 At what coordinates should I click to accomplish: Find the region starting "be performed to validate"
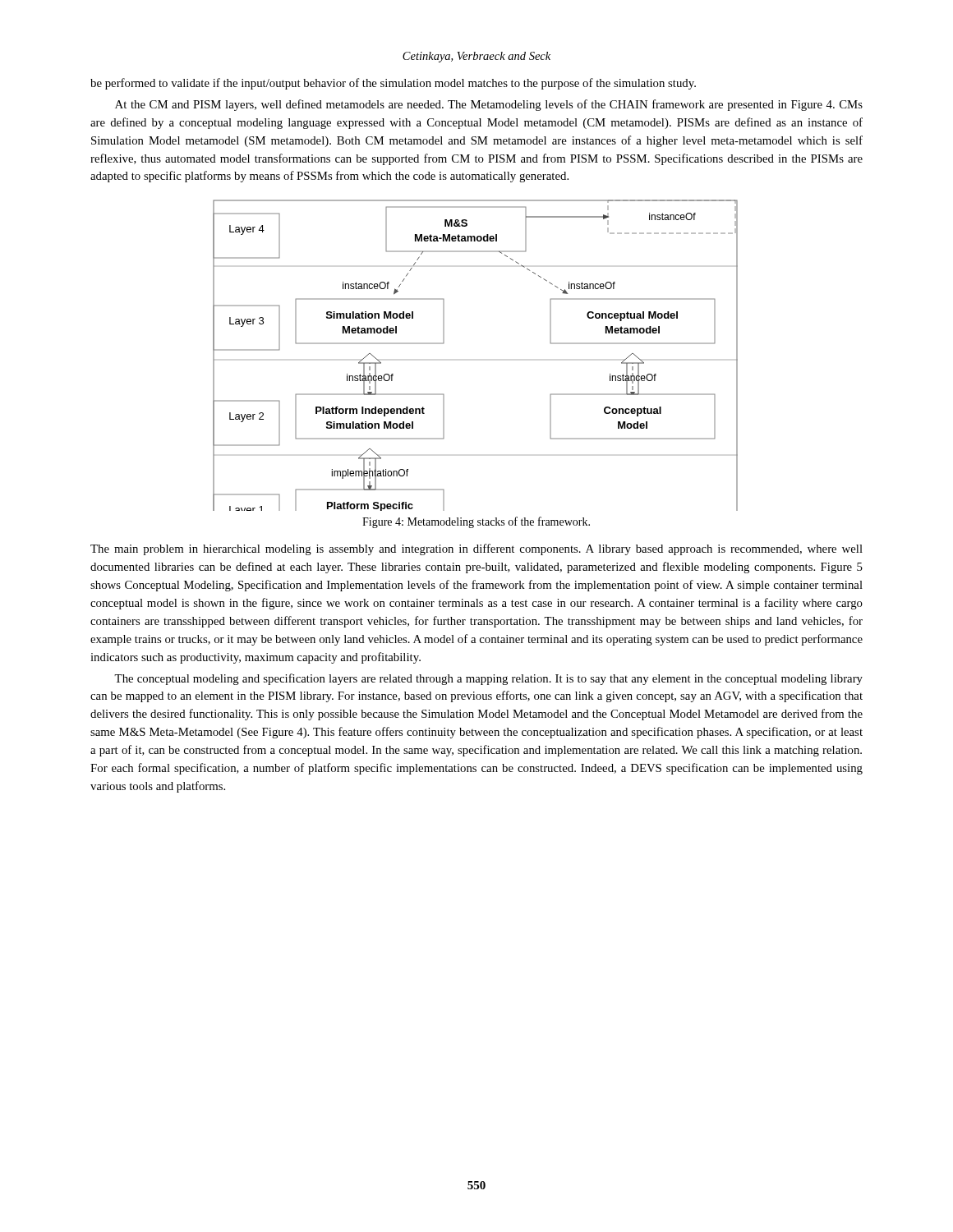pos(476,130)
